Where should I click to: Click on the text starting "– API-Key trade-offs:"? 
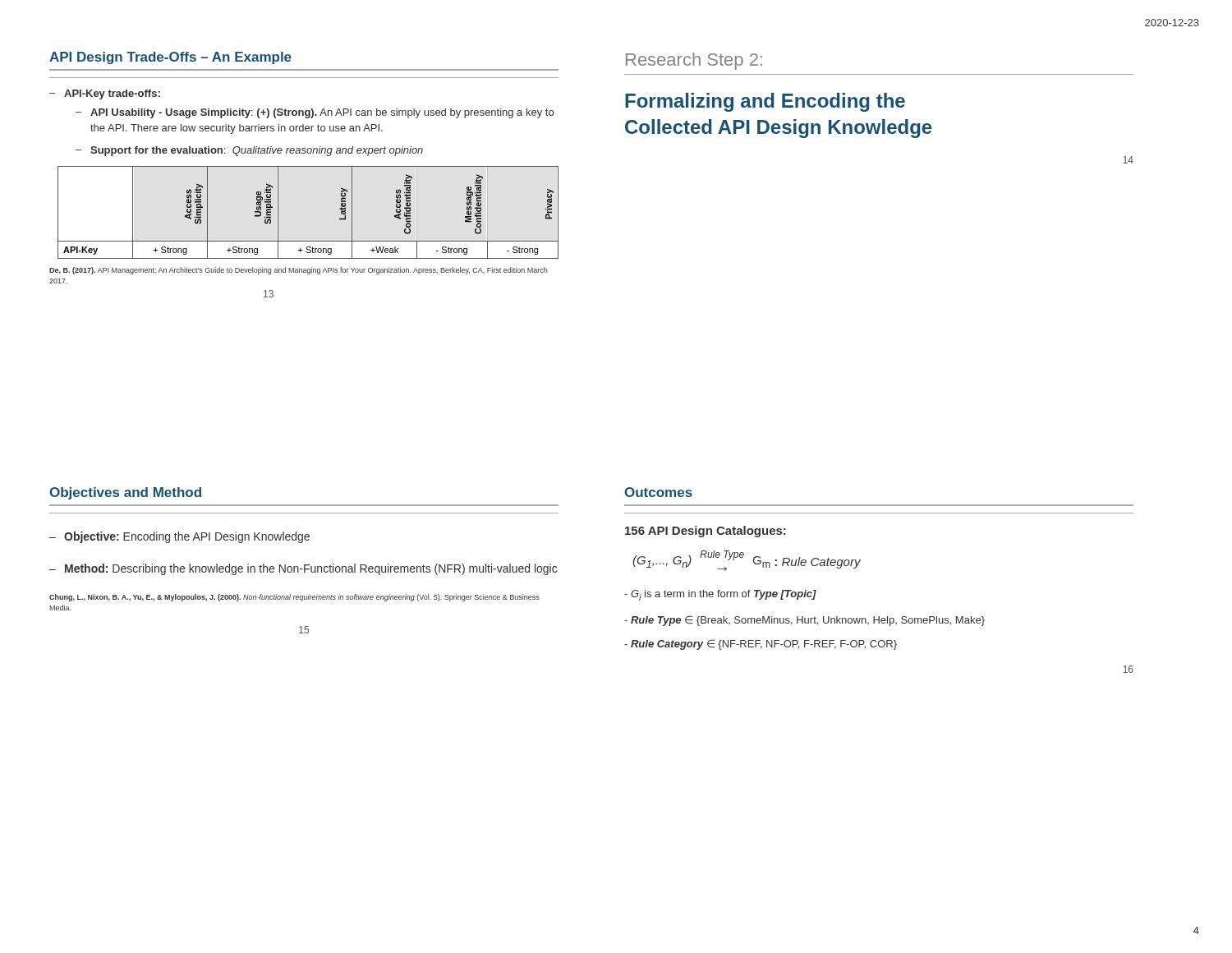pyautogui.click(x=105, y=94)
